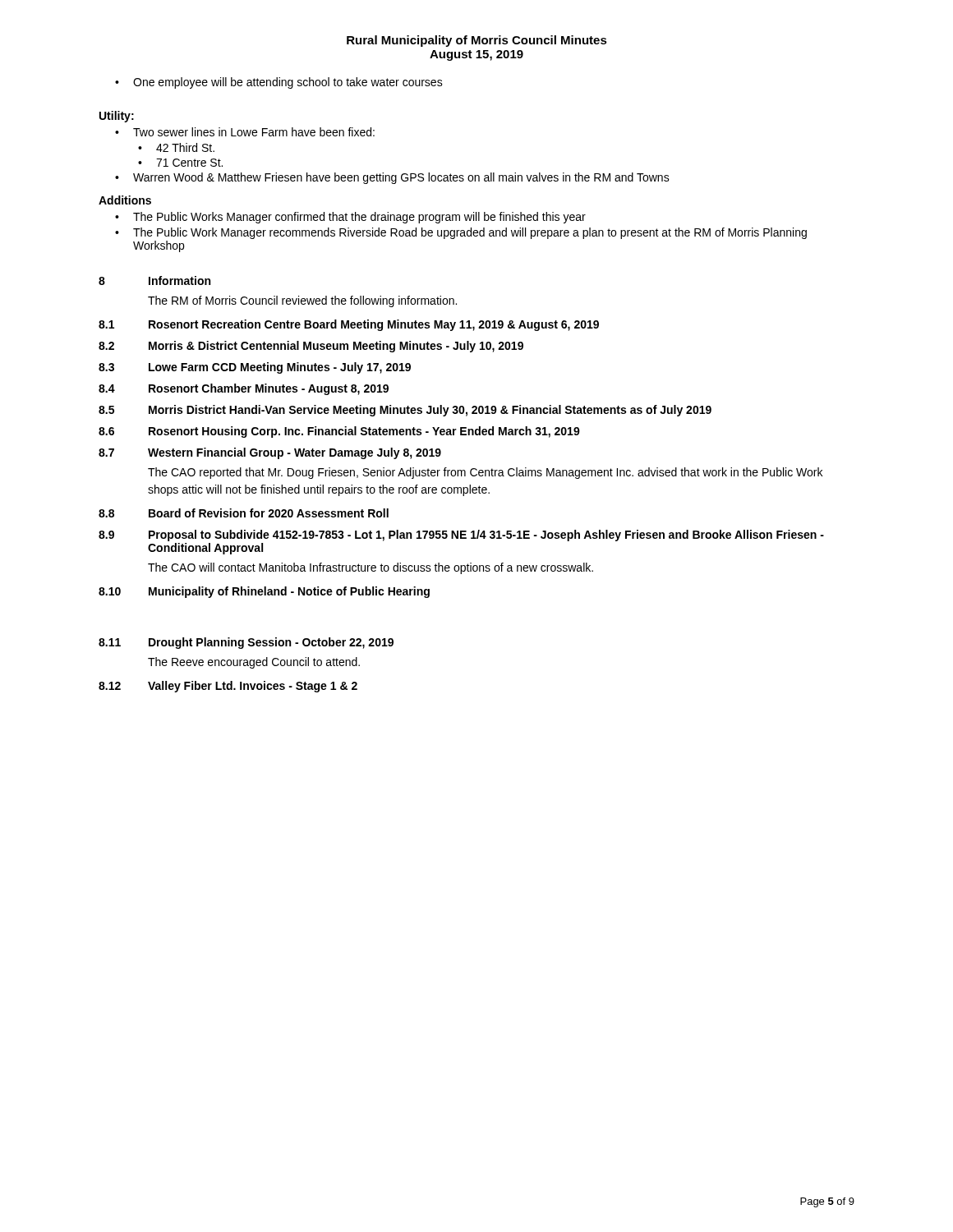Navigate to the block starting "• Warren Wood & Matthew"
This screenshot has height=1232, width=953.
pyautogui.click(x=485, y=177)
